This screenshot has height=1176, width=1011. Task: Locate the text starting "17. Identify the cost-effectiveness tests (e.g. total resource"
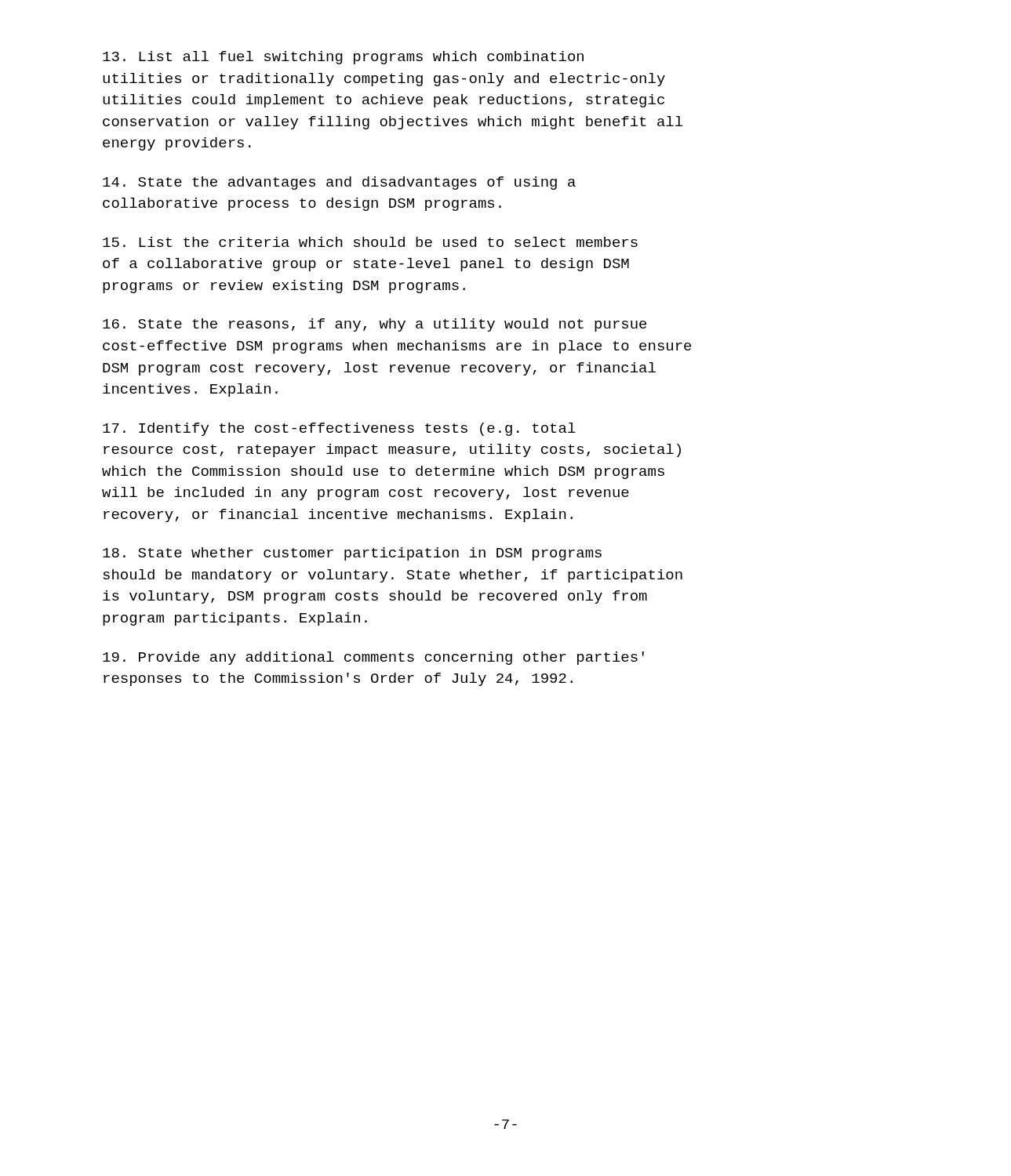pyautogui.click(x=509, y=472)
